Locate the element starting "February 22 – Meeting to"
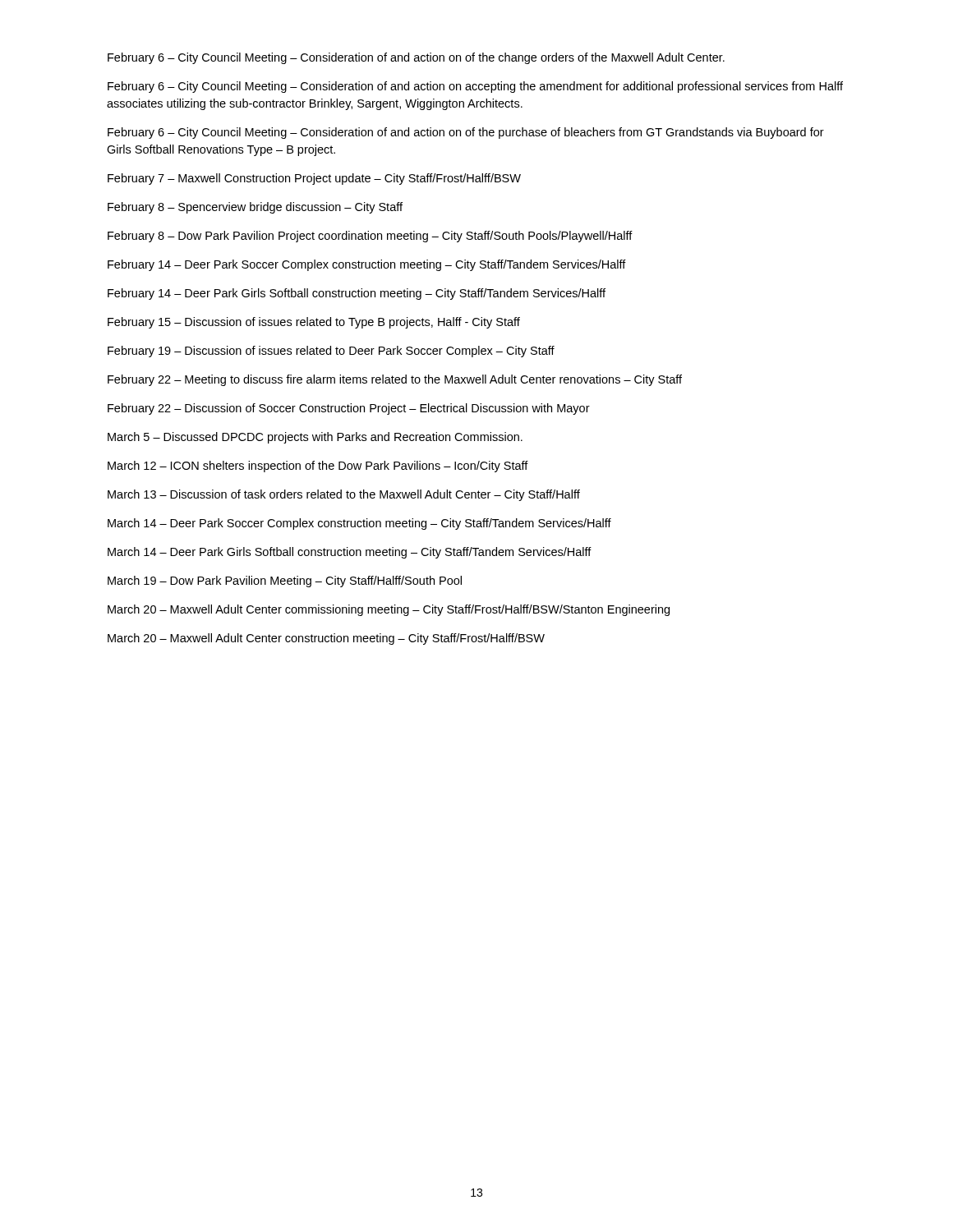 (394, 380)
